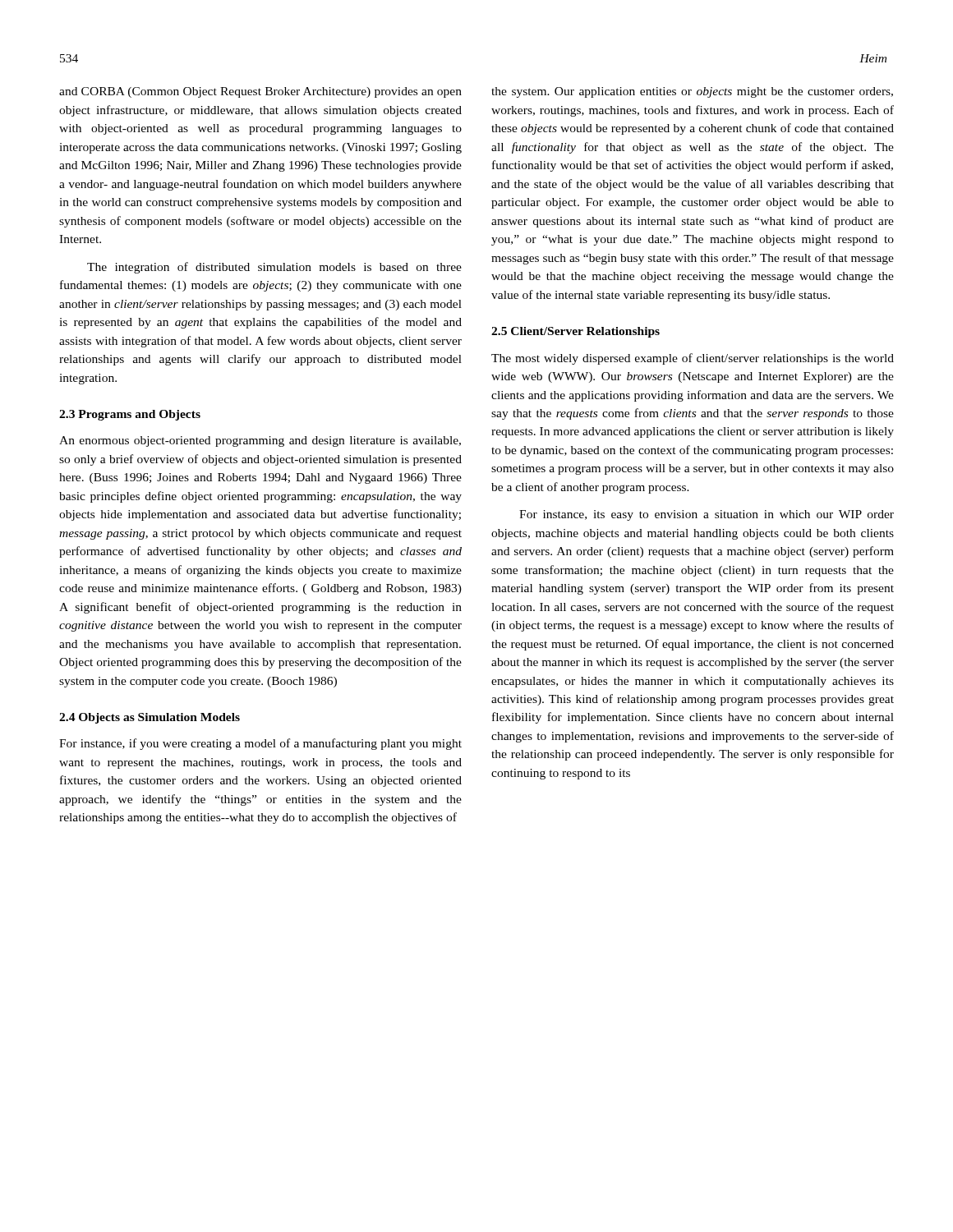The image size is (953, 1232).
Task: Find the element starting "For instance, its easy to envision"
Action: [693, 644]
